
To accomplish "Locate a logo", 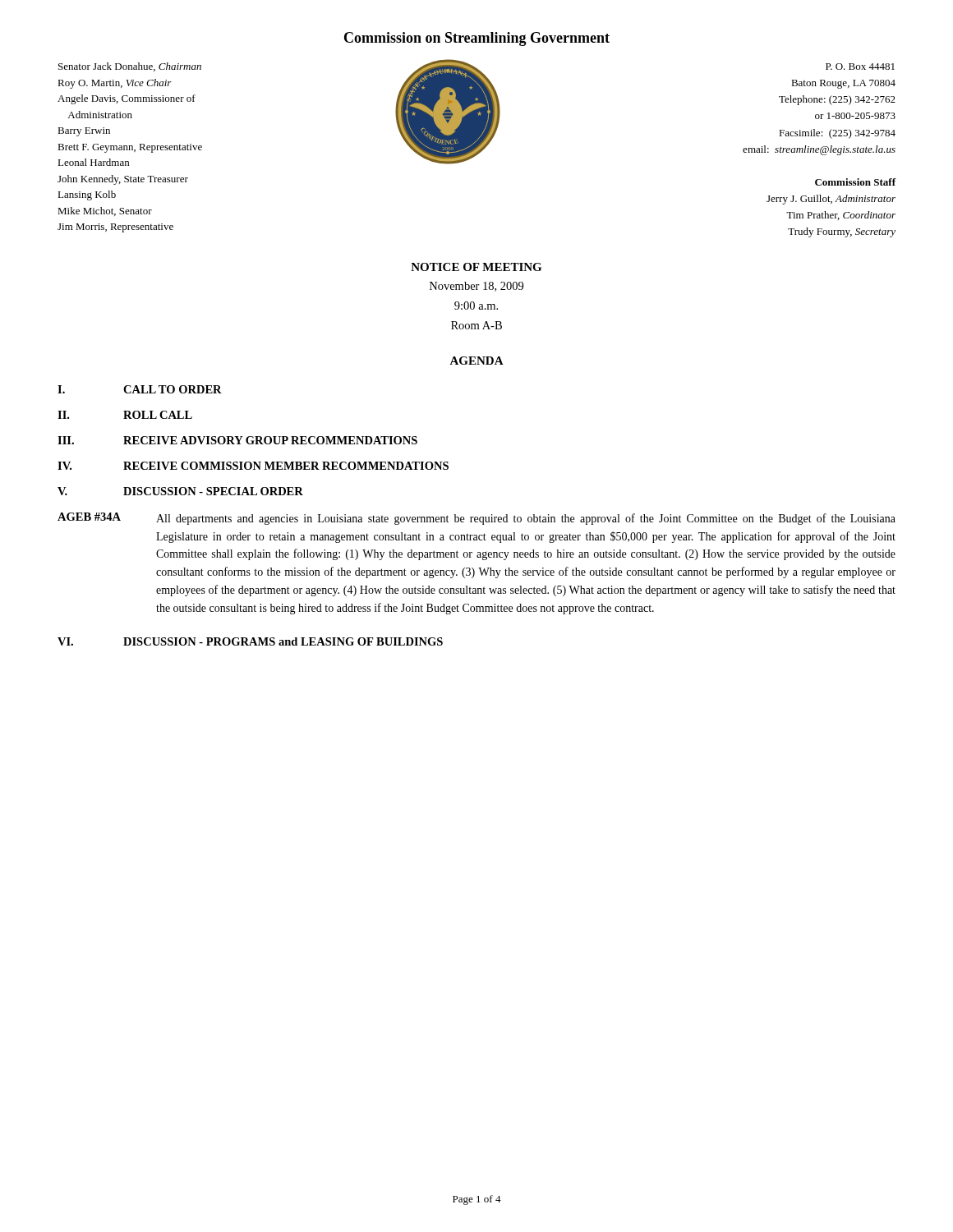I will pyautogui.click(x=448, y=113).
